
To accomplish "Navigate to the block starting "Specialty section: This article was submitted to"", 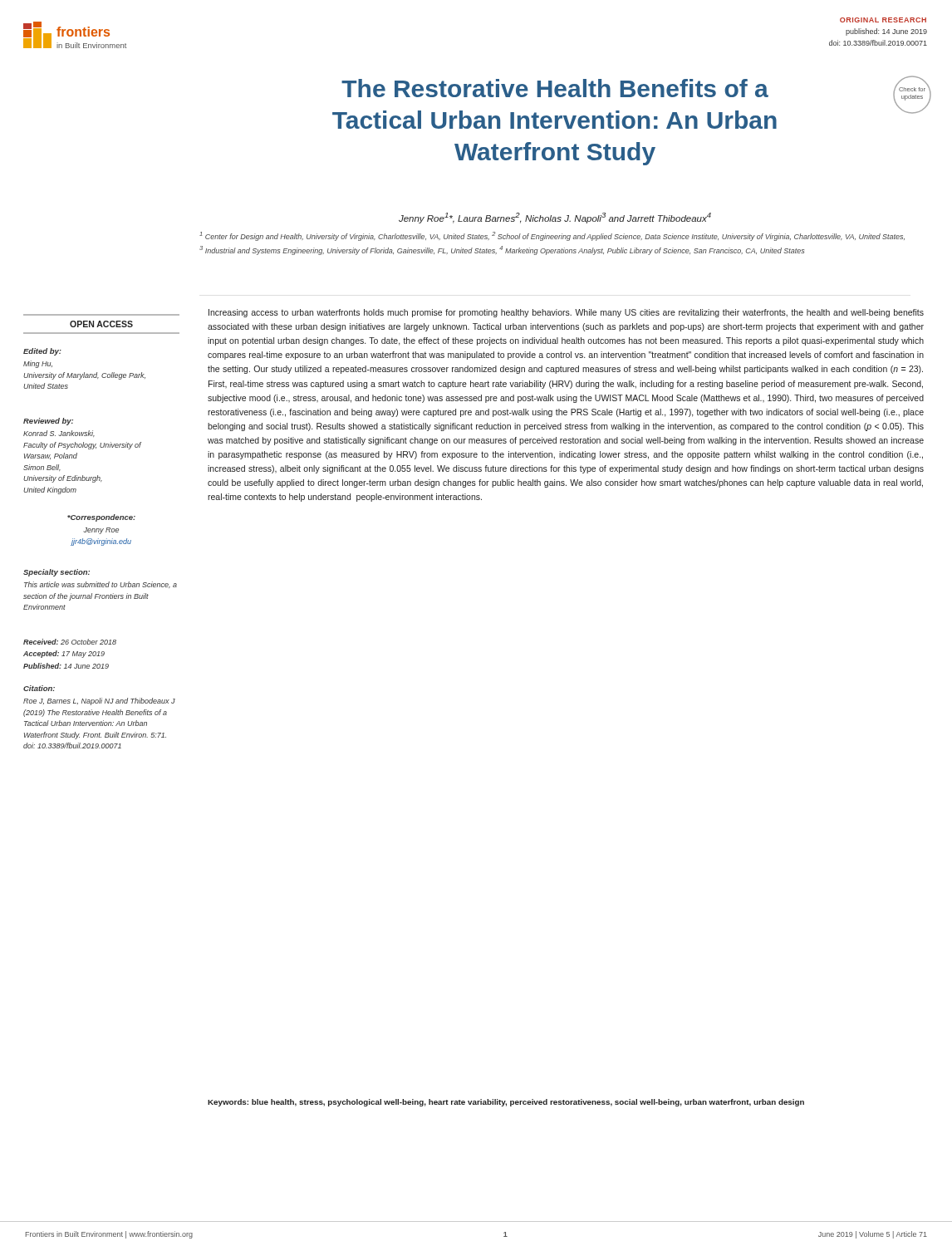I will 101,590.
